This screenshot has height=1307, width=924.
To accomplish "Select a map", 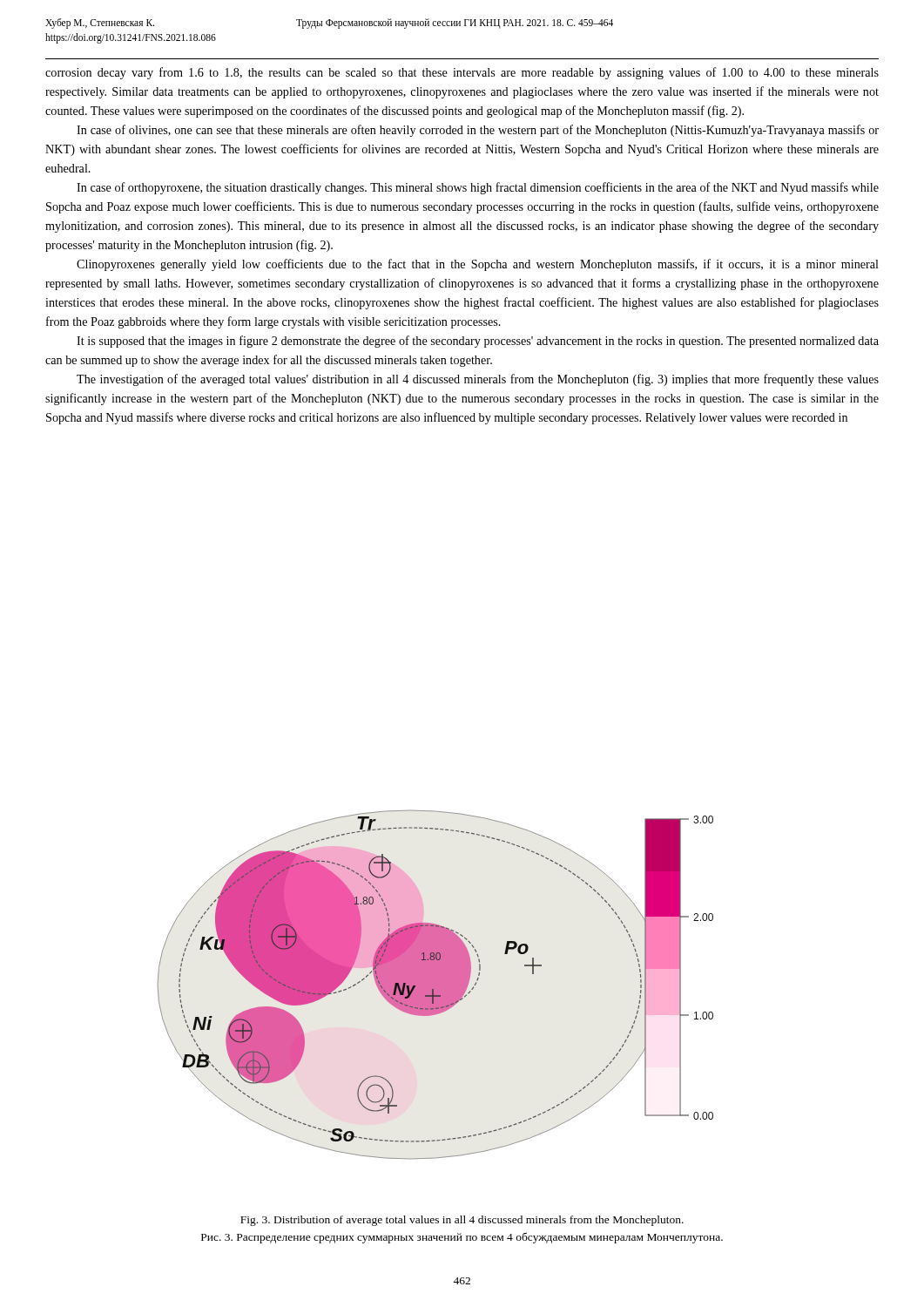I will [462, 978].
